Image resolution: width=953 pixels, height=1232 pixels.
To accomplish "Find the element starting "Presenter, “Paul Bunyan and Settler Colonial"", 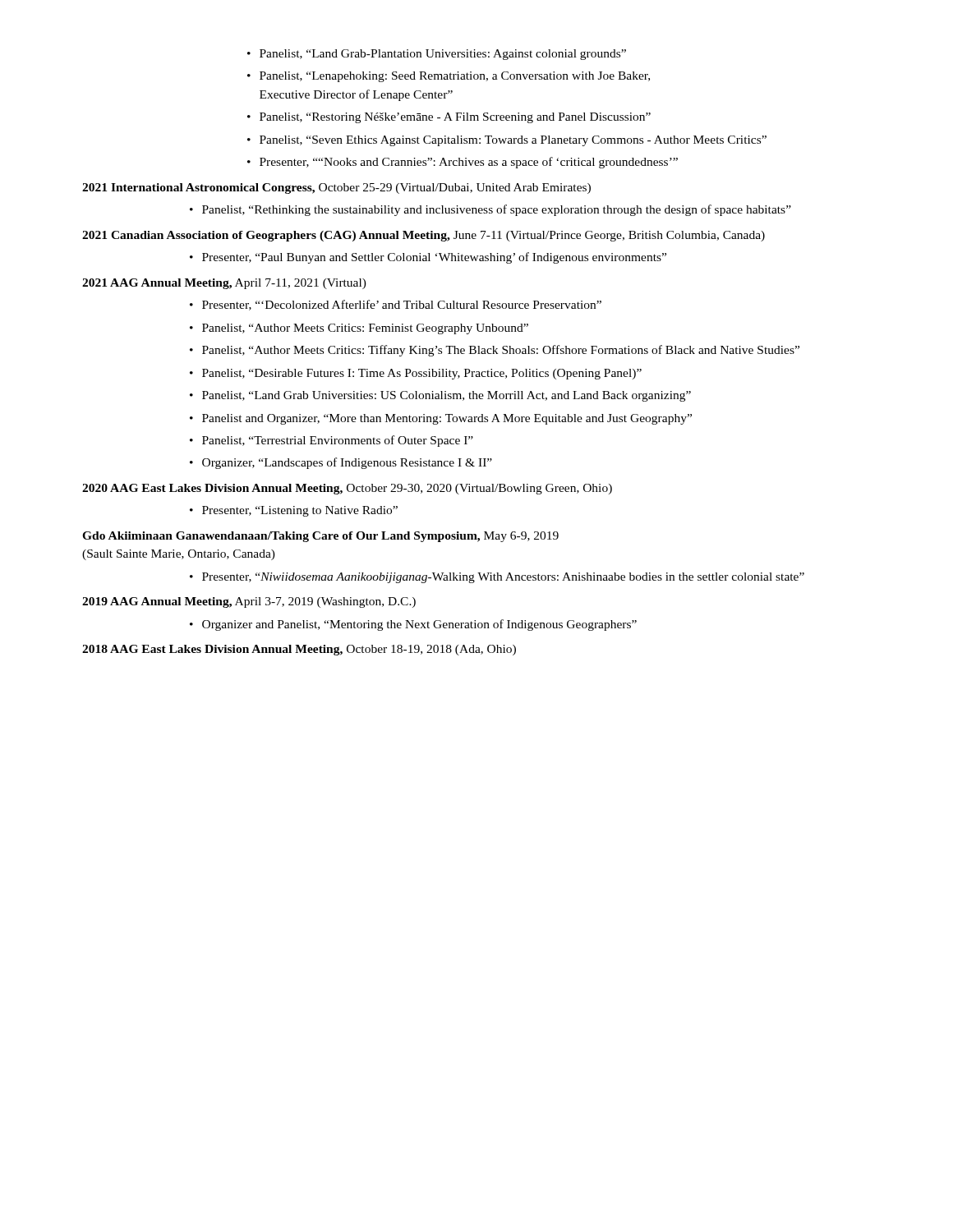I will click(530, 257).
